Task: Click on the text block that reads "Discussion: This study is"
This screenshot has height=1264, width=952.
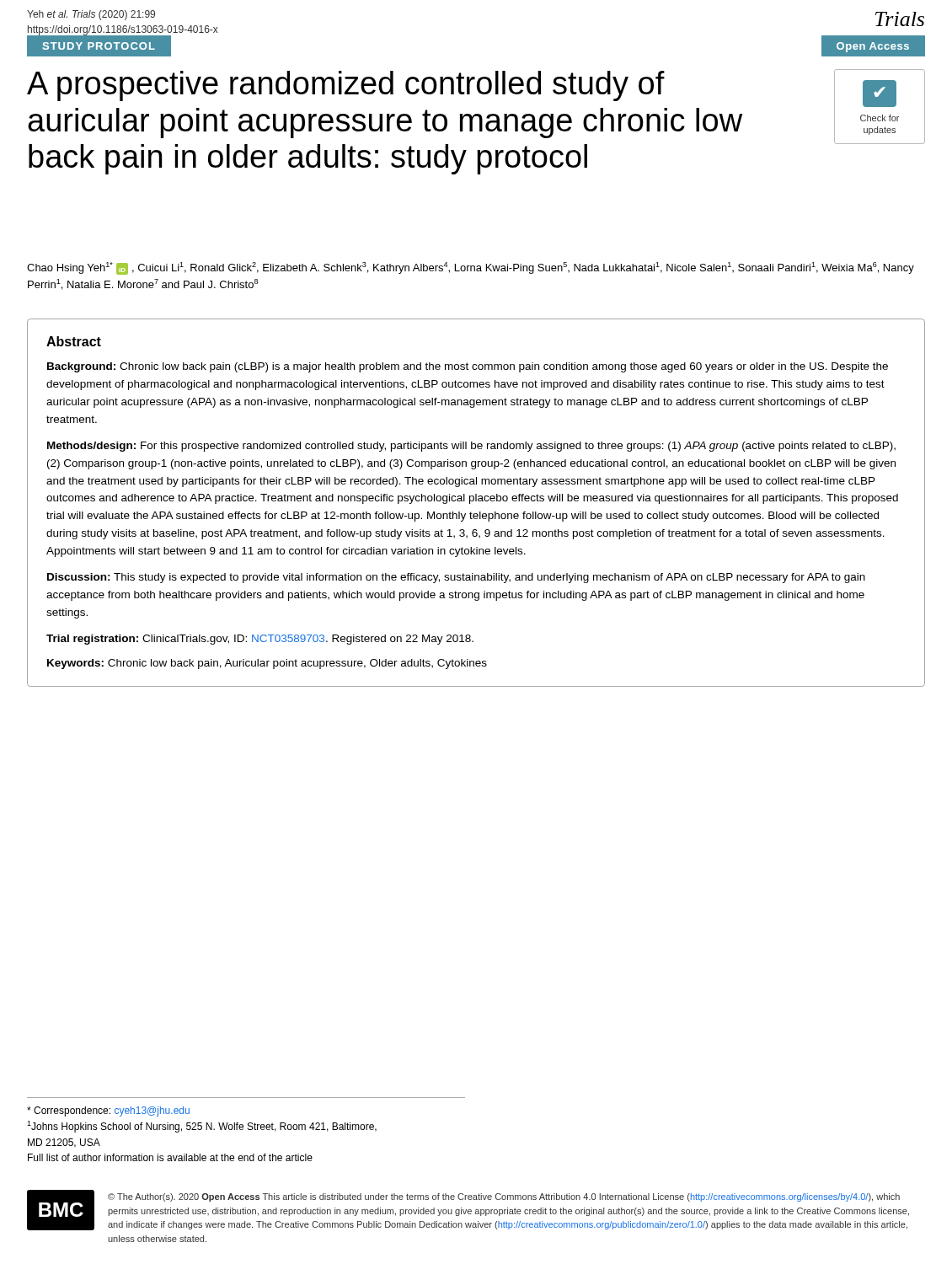Action: point(456,595)
